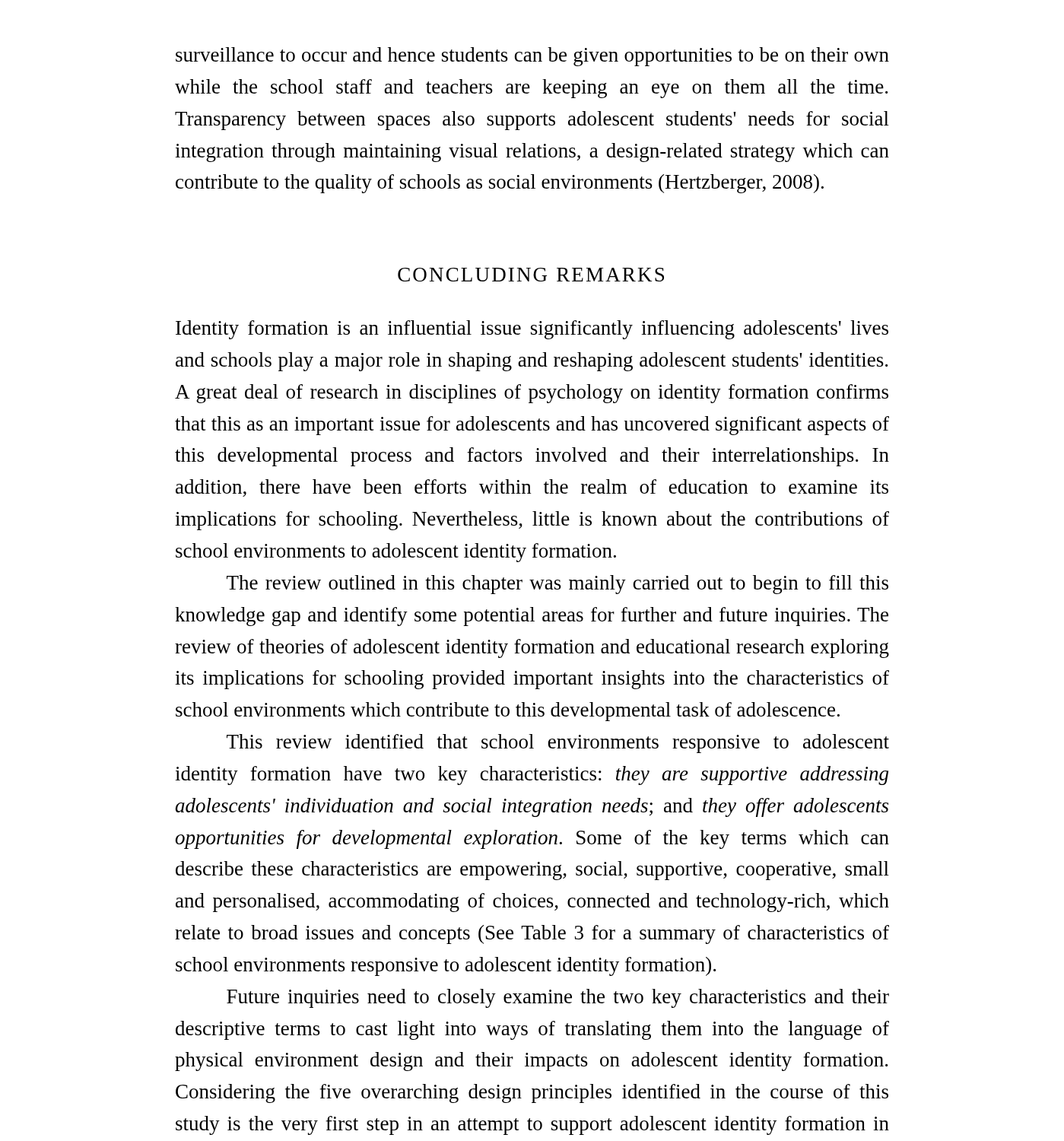The width and height of the screenshot is (1064, 1141).
Task: Select the text block that says "surveillance to occur and hence students can be"
Action: 532,119
